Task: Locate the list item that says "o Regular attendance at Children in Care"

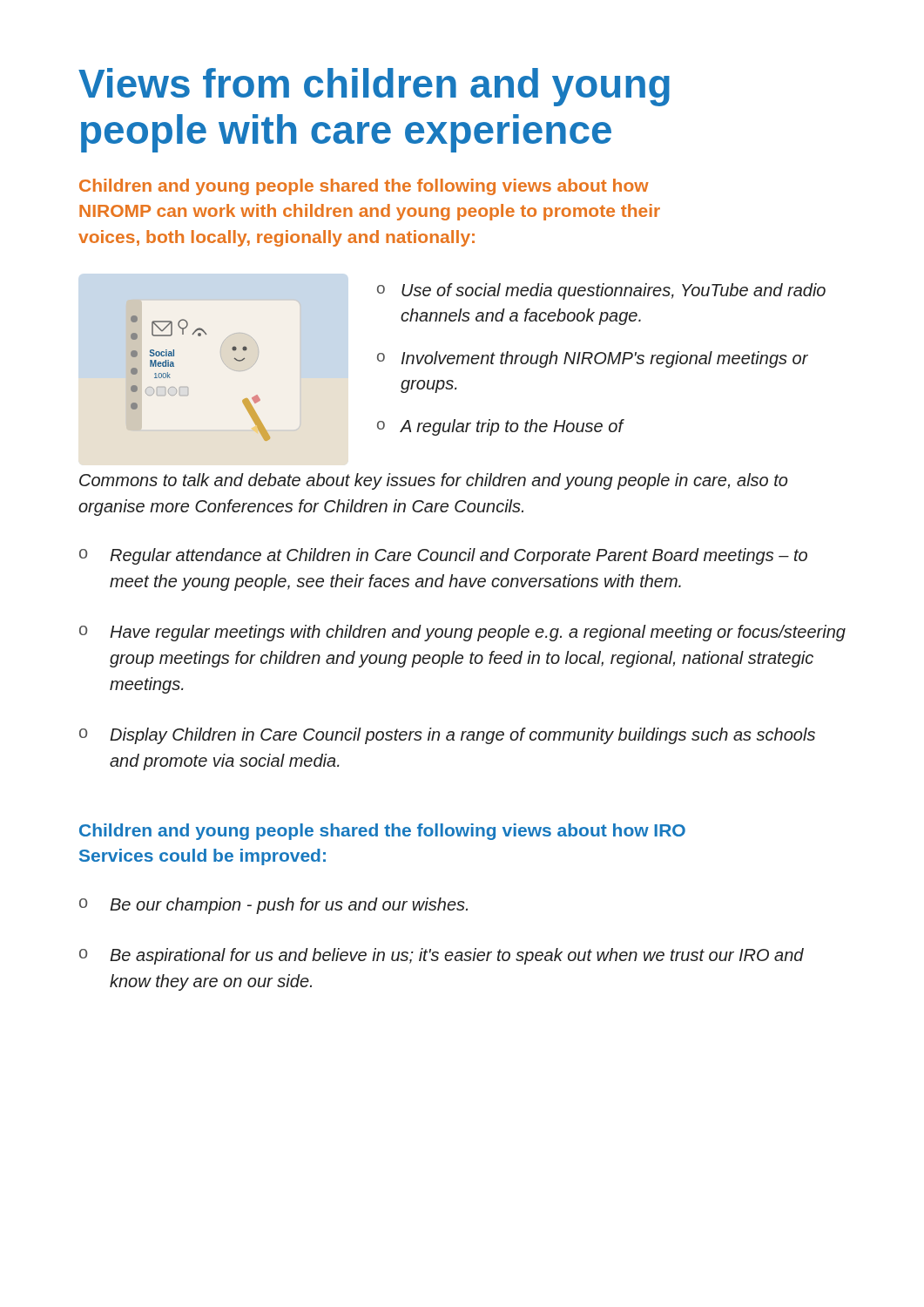Action: coord(462,568)
